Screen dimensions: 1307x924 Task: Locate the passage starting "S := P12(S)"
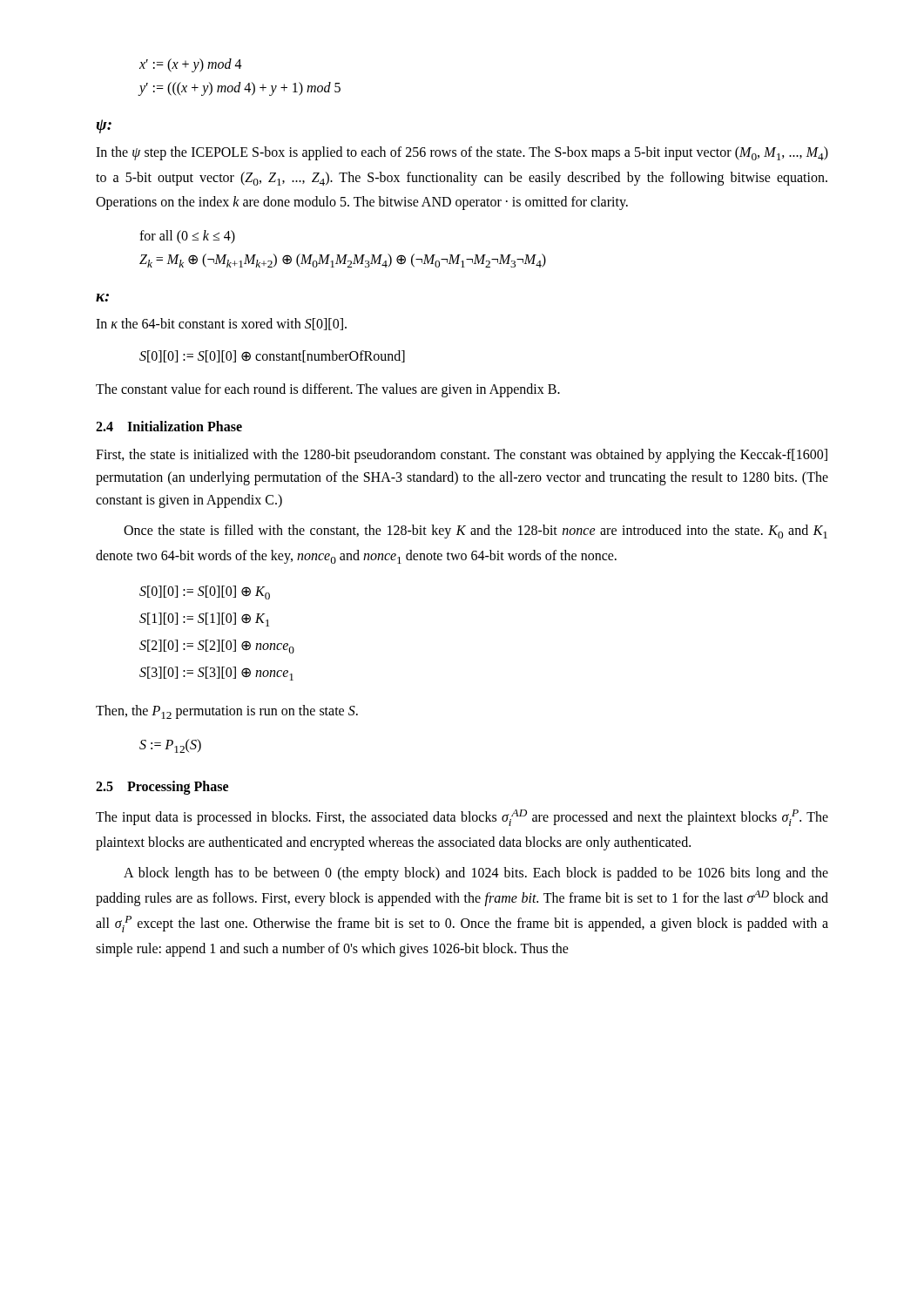click(170, 746)
